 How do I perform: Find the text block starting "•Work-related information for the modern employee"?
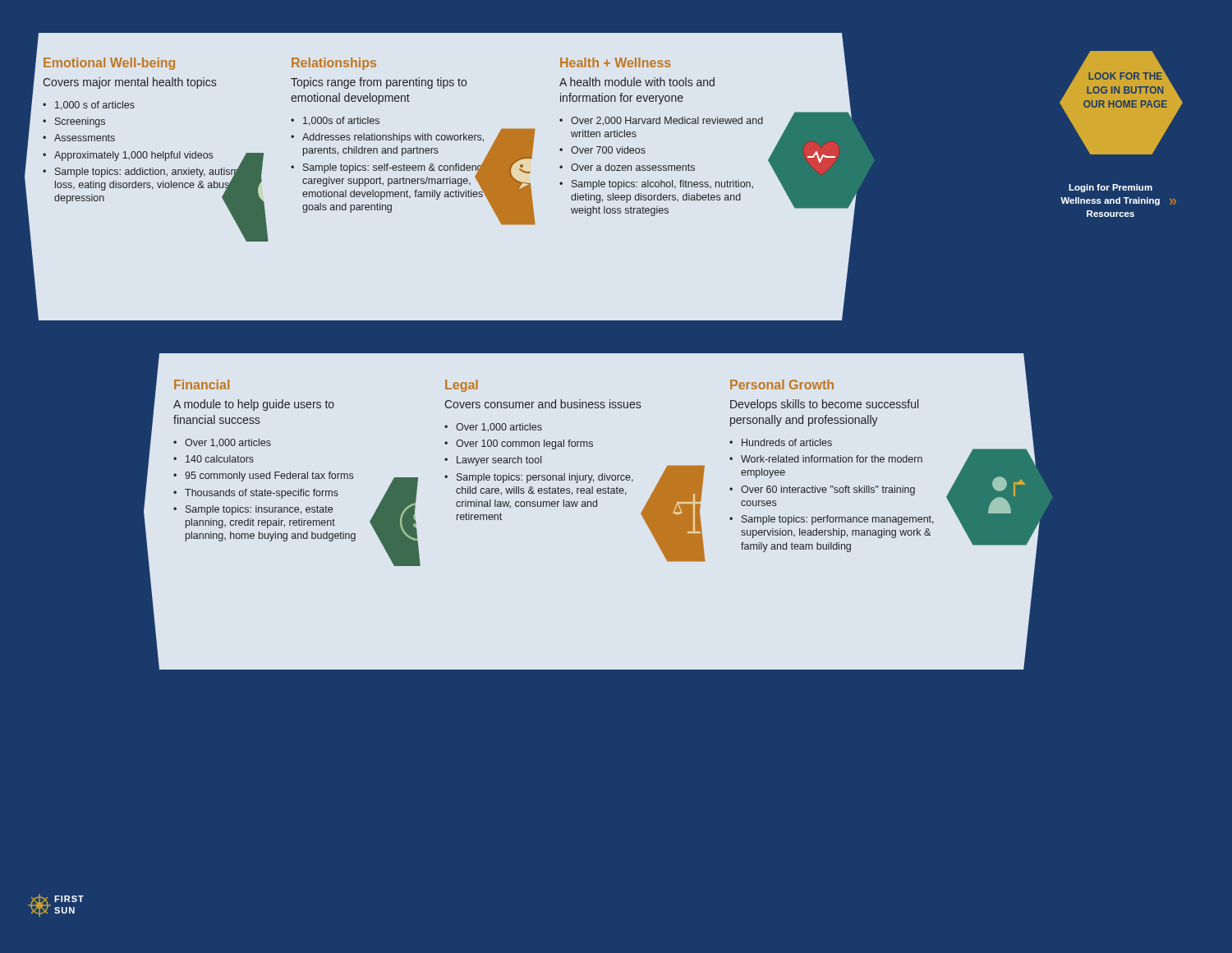826,466
